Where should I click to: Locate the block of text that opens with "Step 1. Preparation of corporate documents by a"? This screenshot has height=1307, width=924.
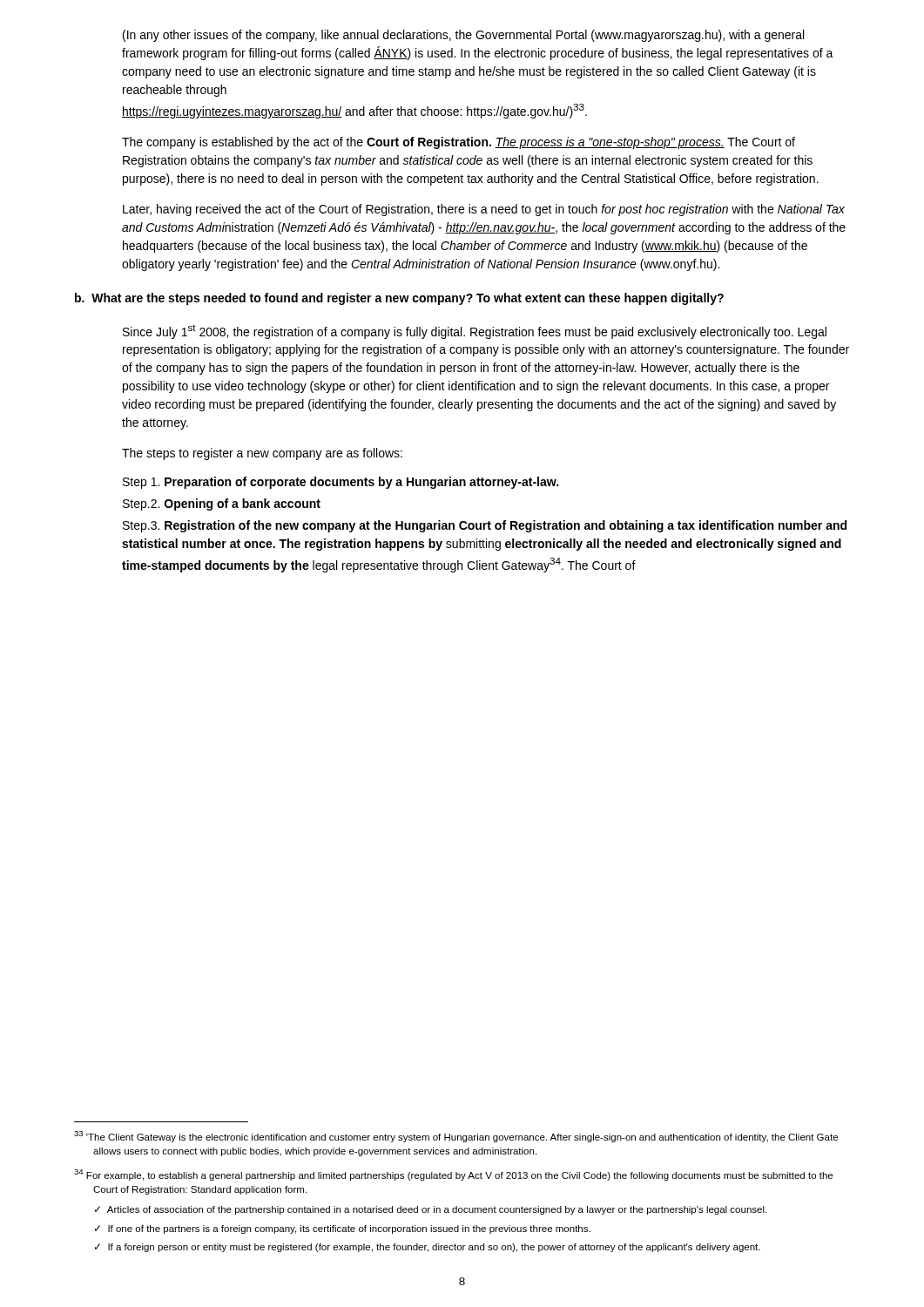341,482
